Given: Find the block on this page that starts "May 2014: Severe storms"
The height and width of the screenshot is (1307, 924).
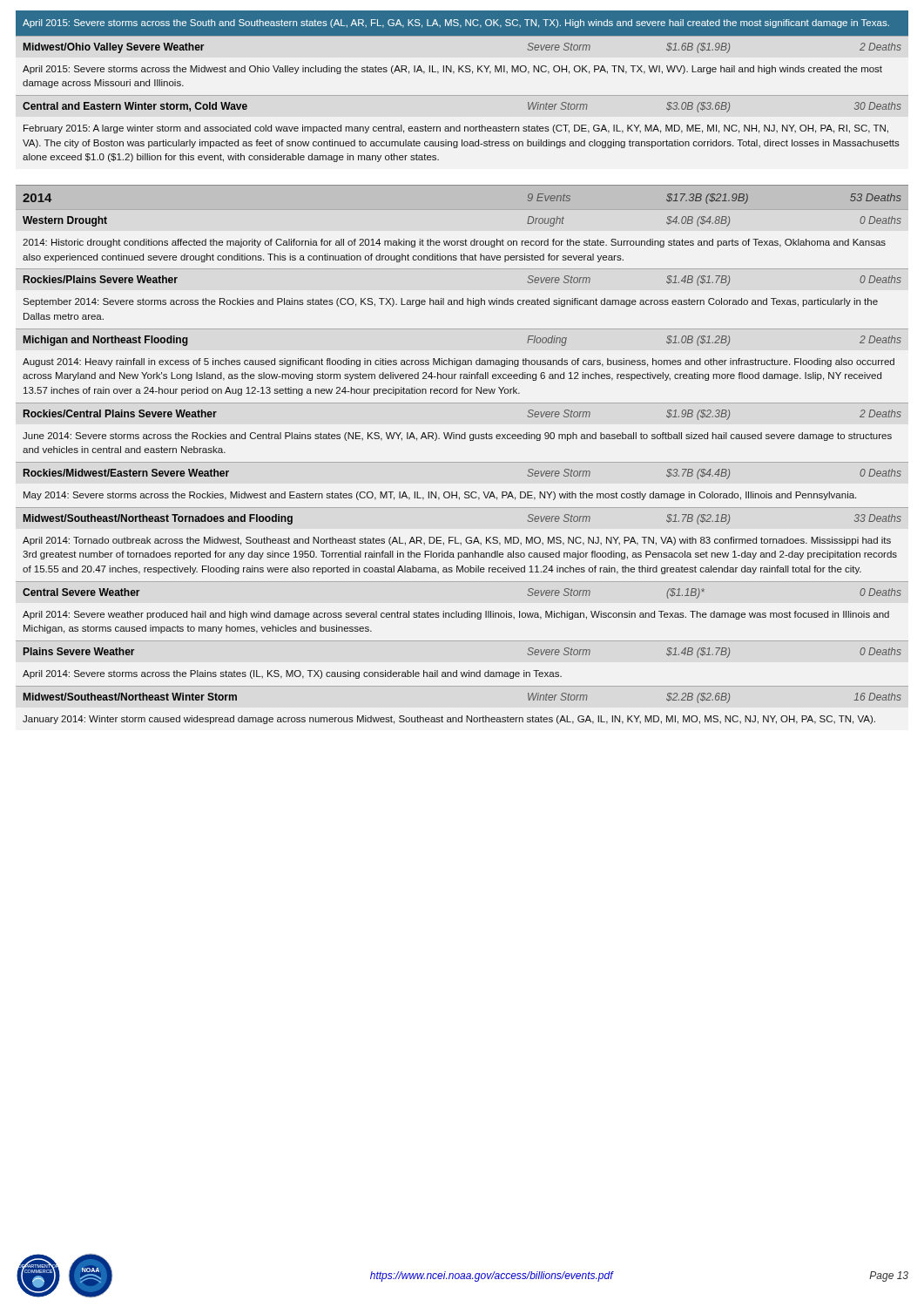Looking at the screenshot, I should tap(462, 495).
